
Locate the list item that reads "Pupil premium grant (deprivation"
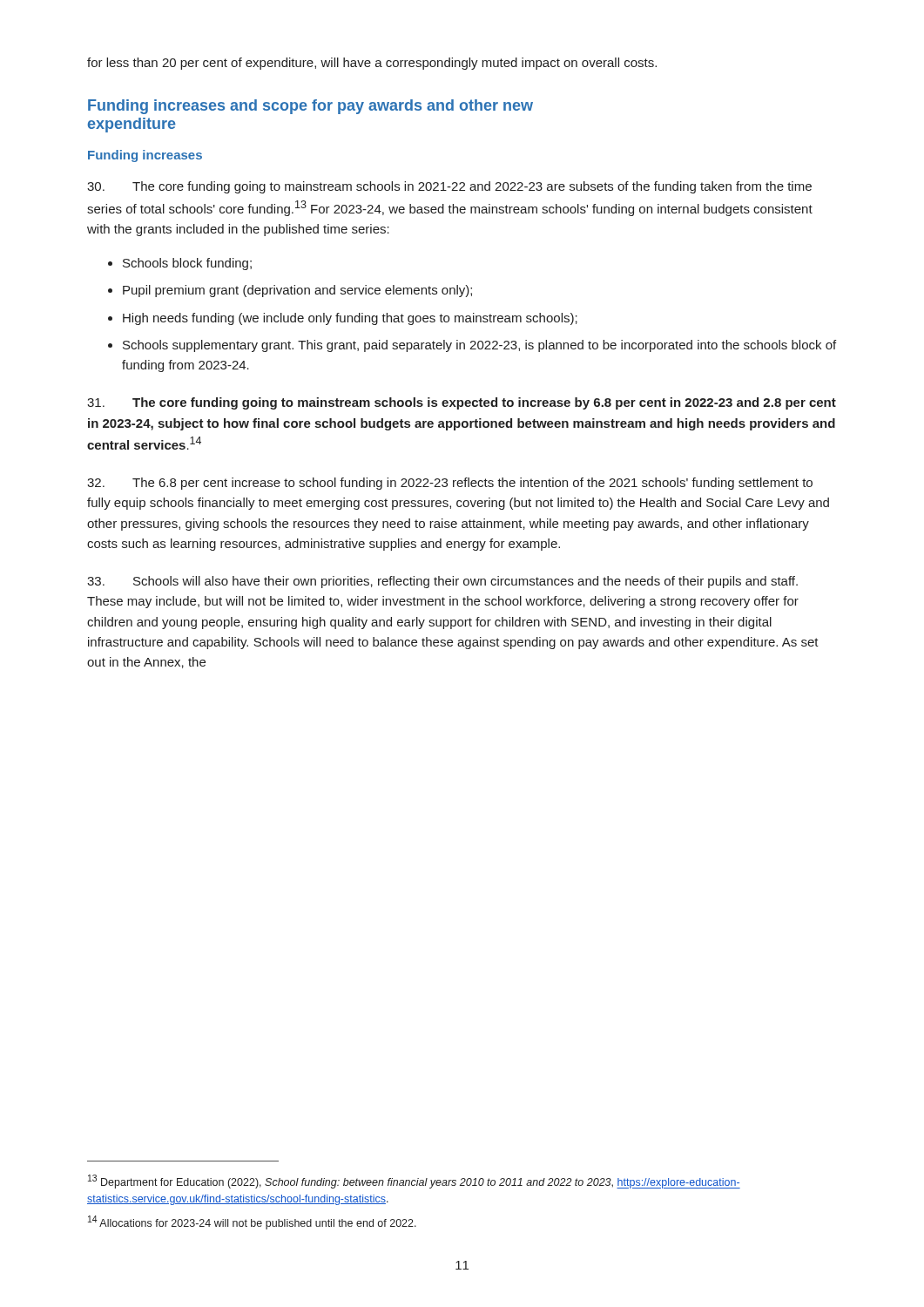[298, 290]
